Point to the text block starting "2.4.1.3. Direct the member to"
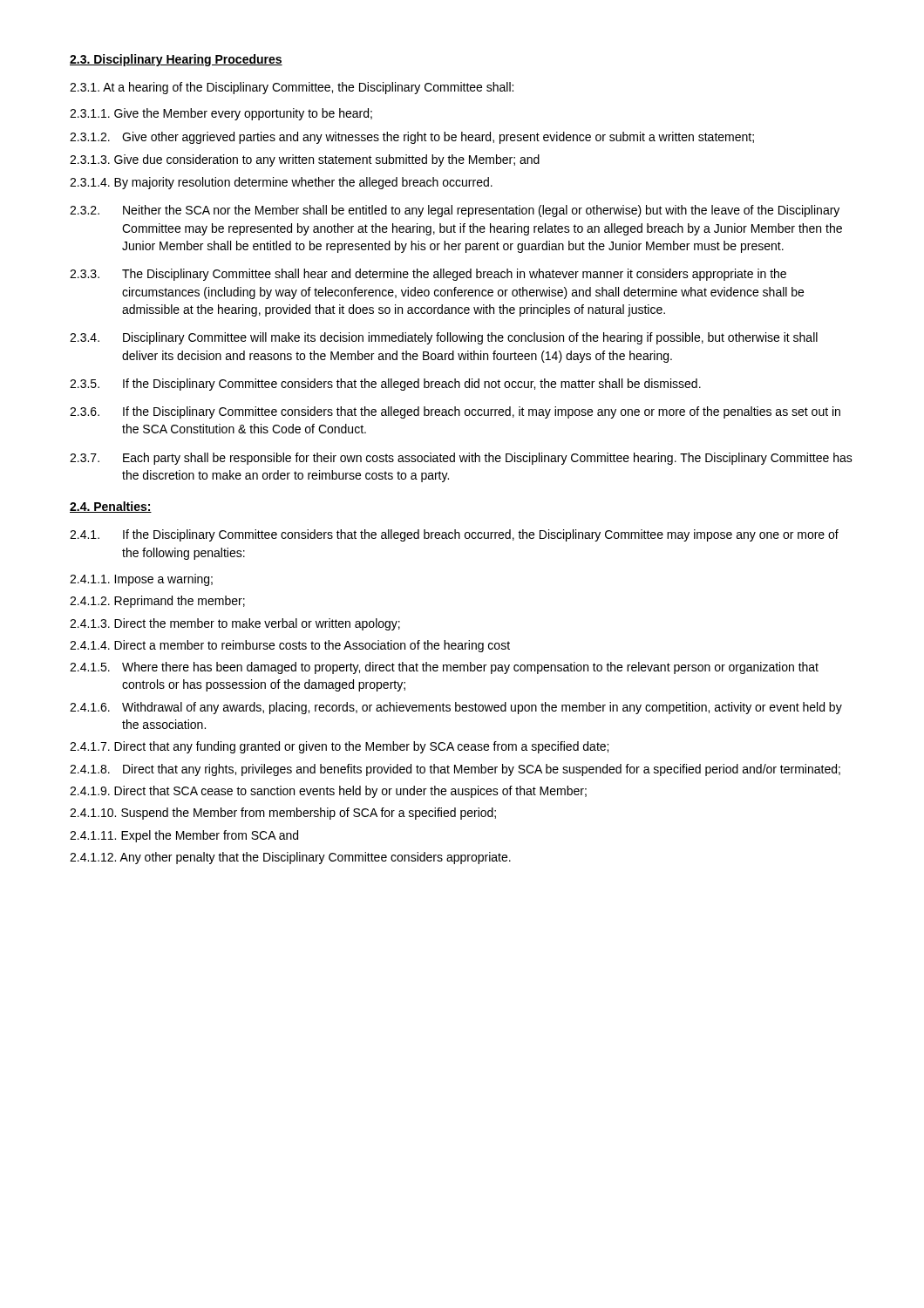Screen dimensions: 1308x924 (x=235, y=623)
